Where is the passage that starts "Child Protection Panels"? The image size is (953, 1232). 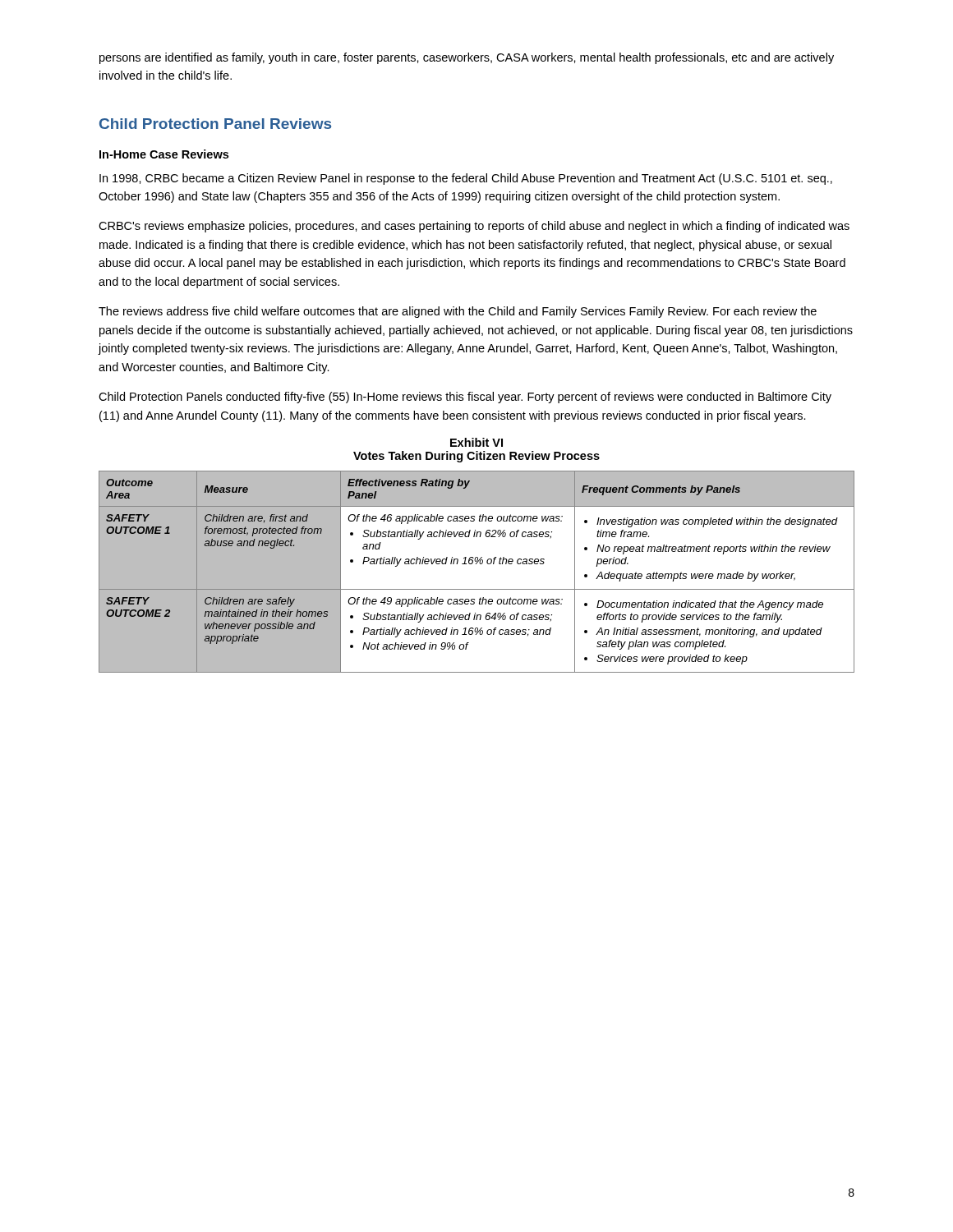point(465,406)
